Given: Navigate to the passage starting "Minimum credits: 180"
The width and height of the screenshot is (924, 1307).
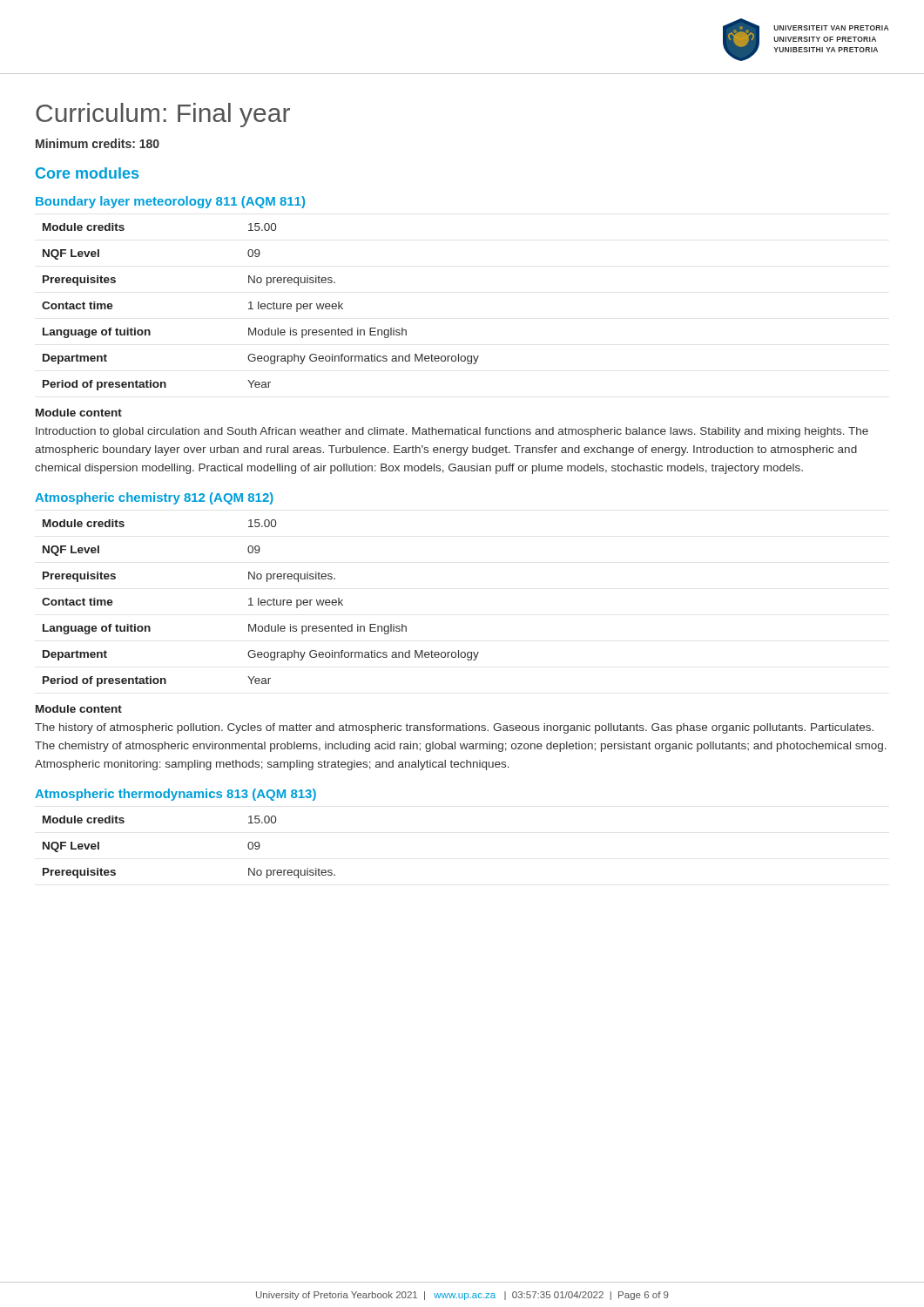Looking at the screenshot, I should pyautogui.click(x=98, y=143).
